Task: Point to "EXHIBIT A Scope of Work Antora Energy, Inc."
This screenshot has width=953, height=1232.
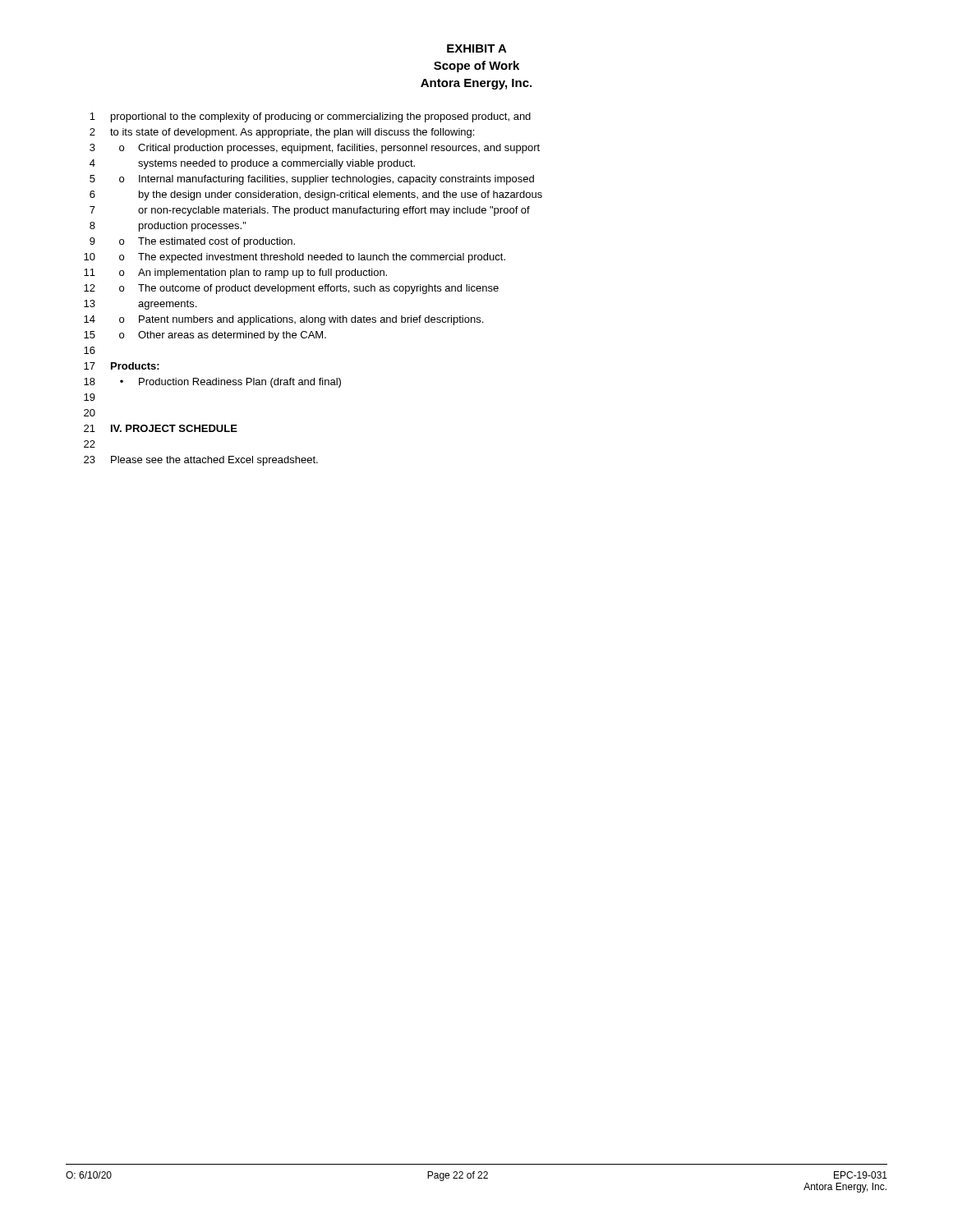Action: coord(476,65)
